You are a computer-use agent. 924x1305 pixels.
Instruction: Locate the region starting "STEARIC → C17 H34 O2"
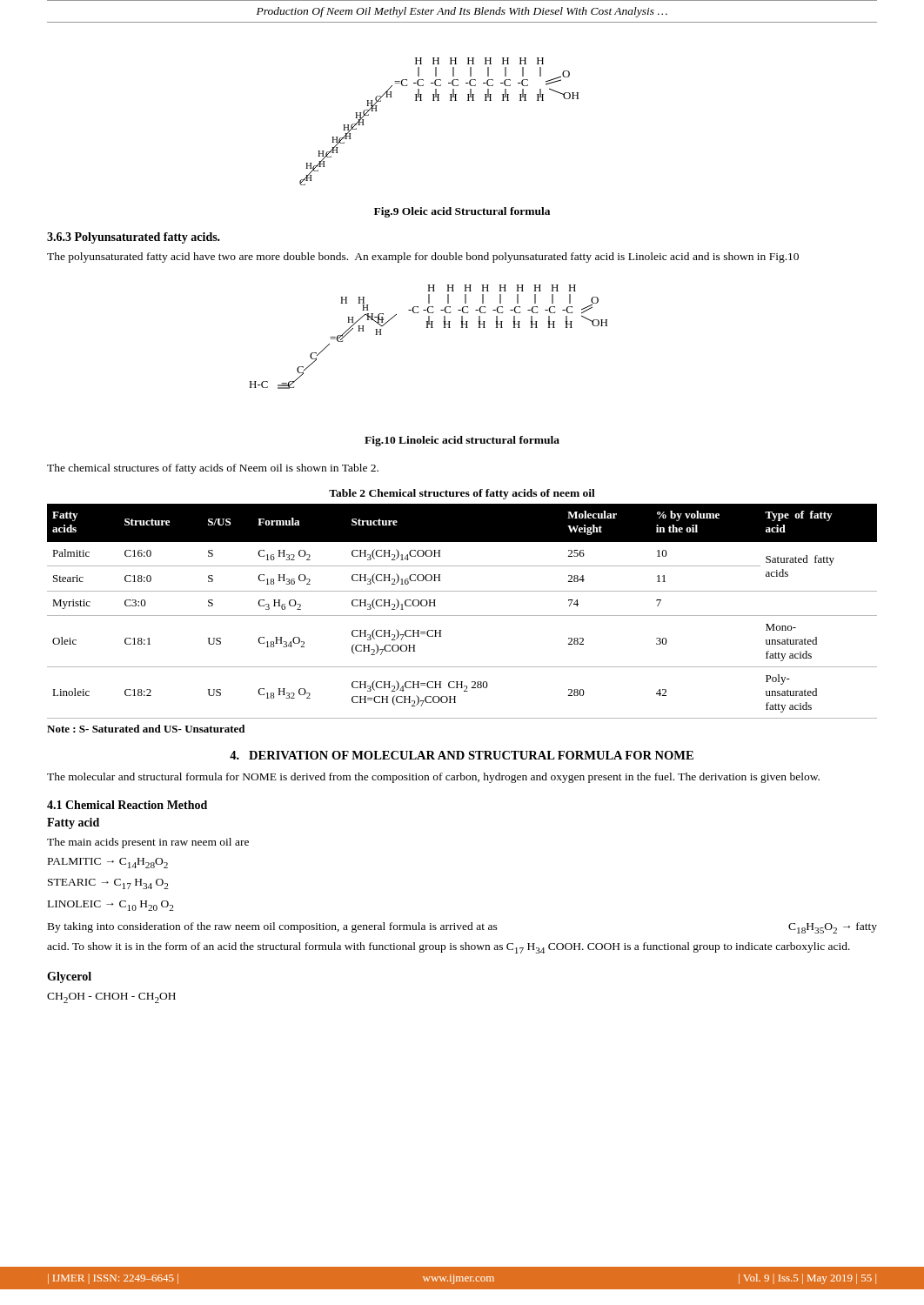click(x=108, y=883)
